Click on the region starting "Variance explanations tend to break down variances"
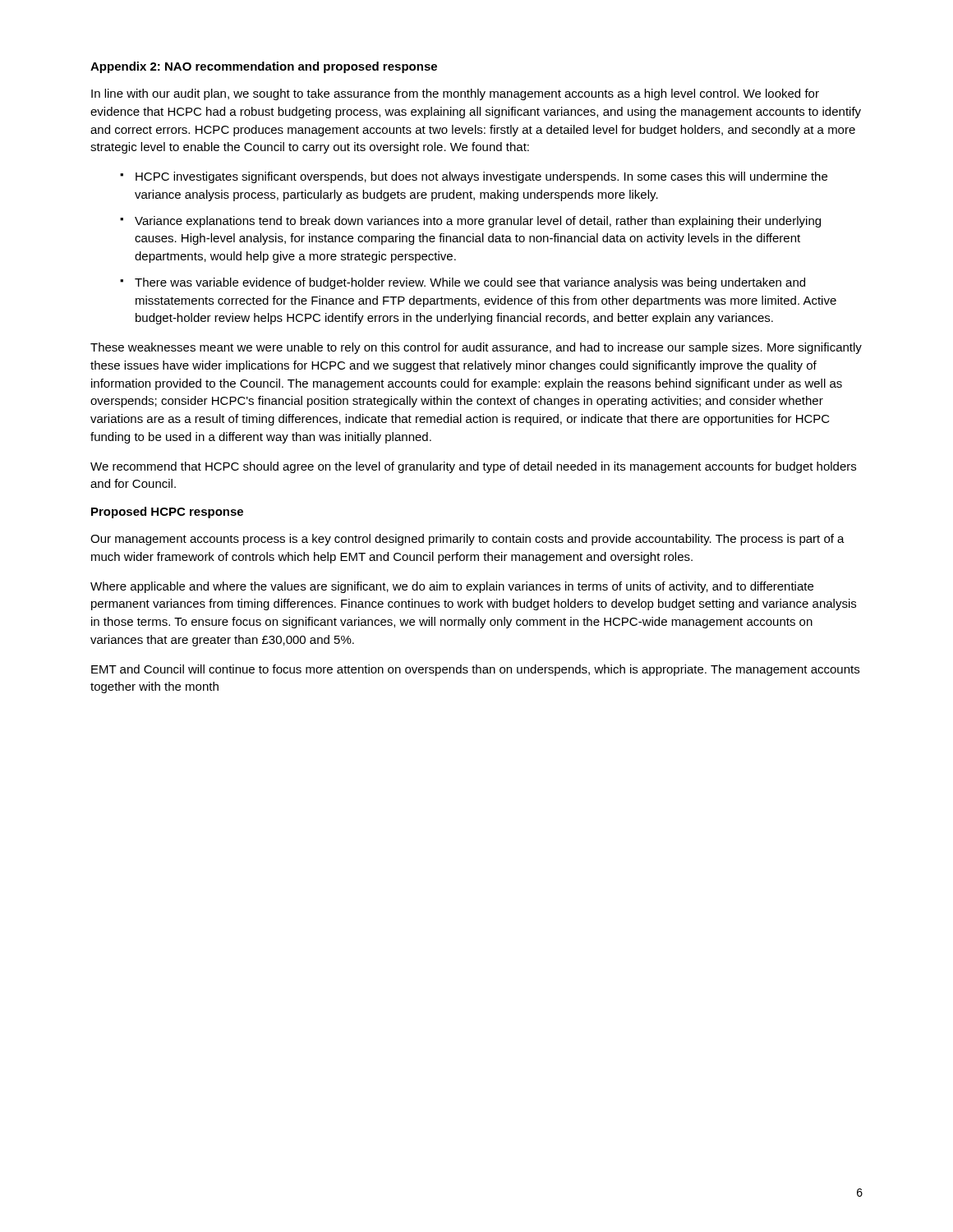 pos(478,238)
